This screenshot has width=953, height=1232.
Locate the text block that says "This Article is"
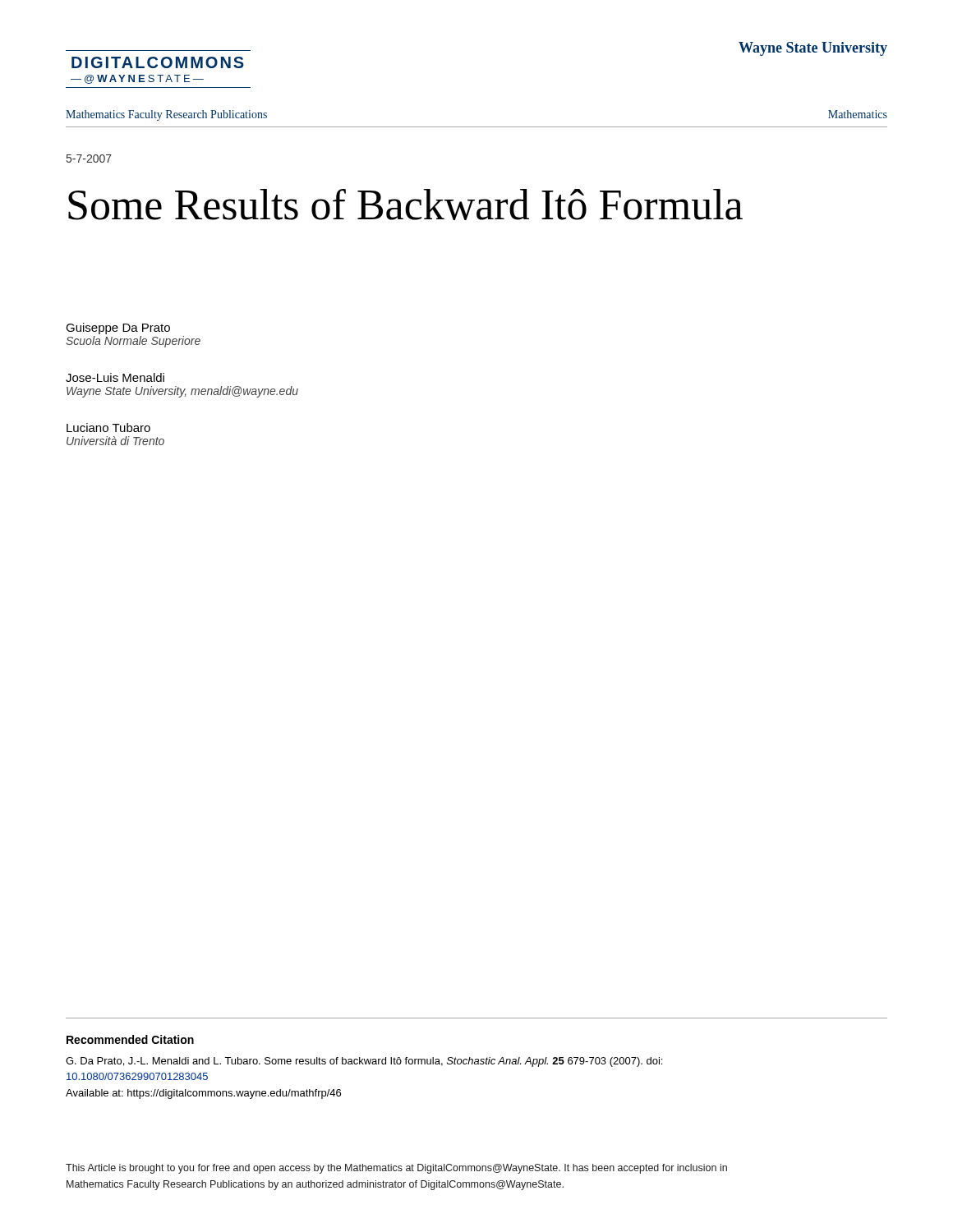[397, 1176]
